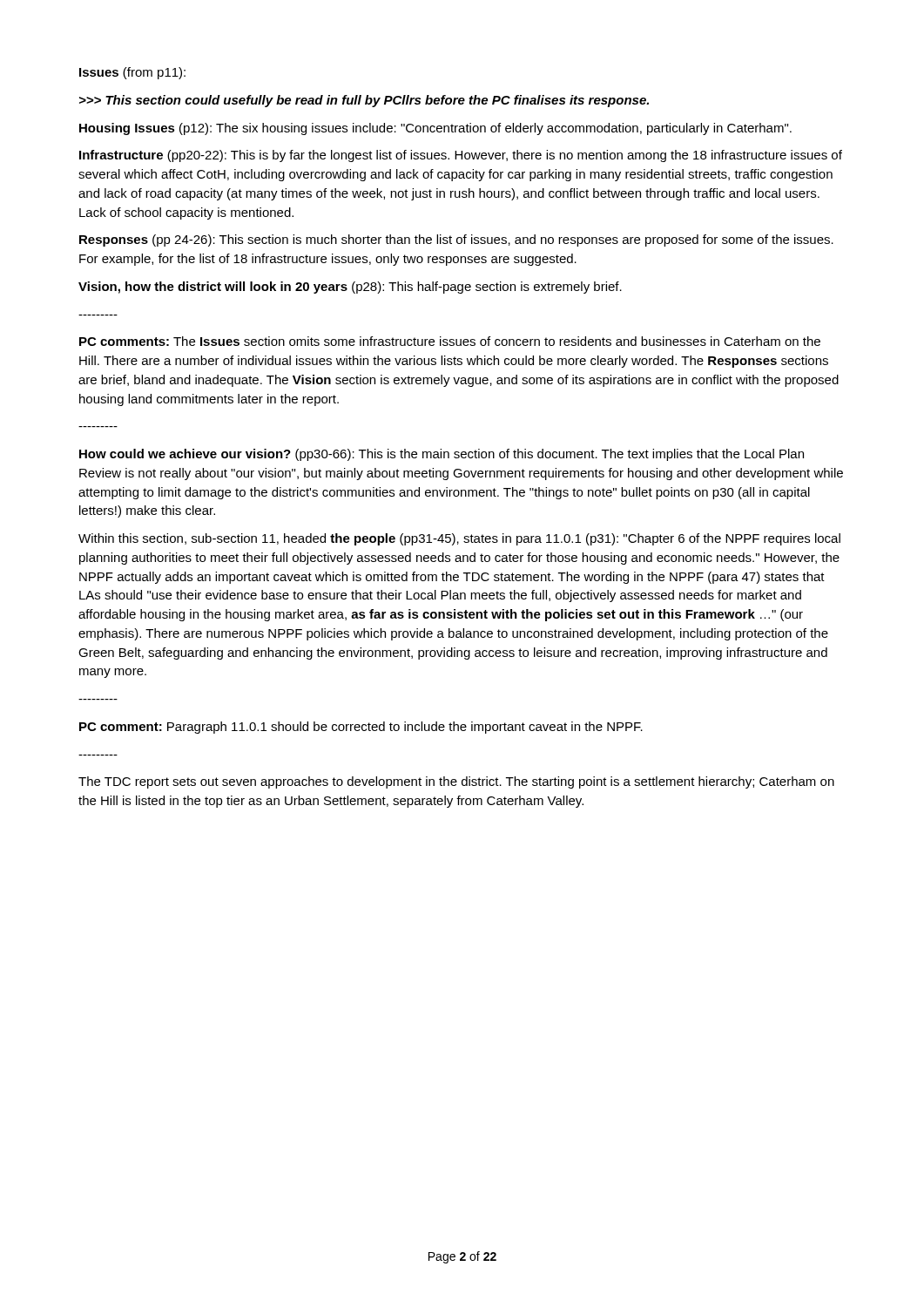Screen dimensions: 1307x924
Task: Point to the block beginning "Housing Issues (p12): The six housing issues"
Action: (462, 127)
